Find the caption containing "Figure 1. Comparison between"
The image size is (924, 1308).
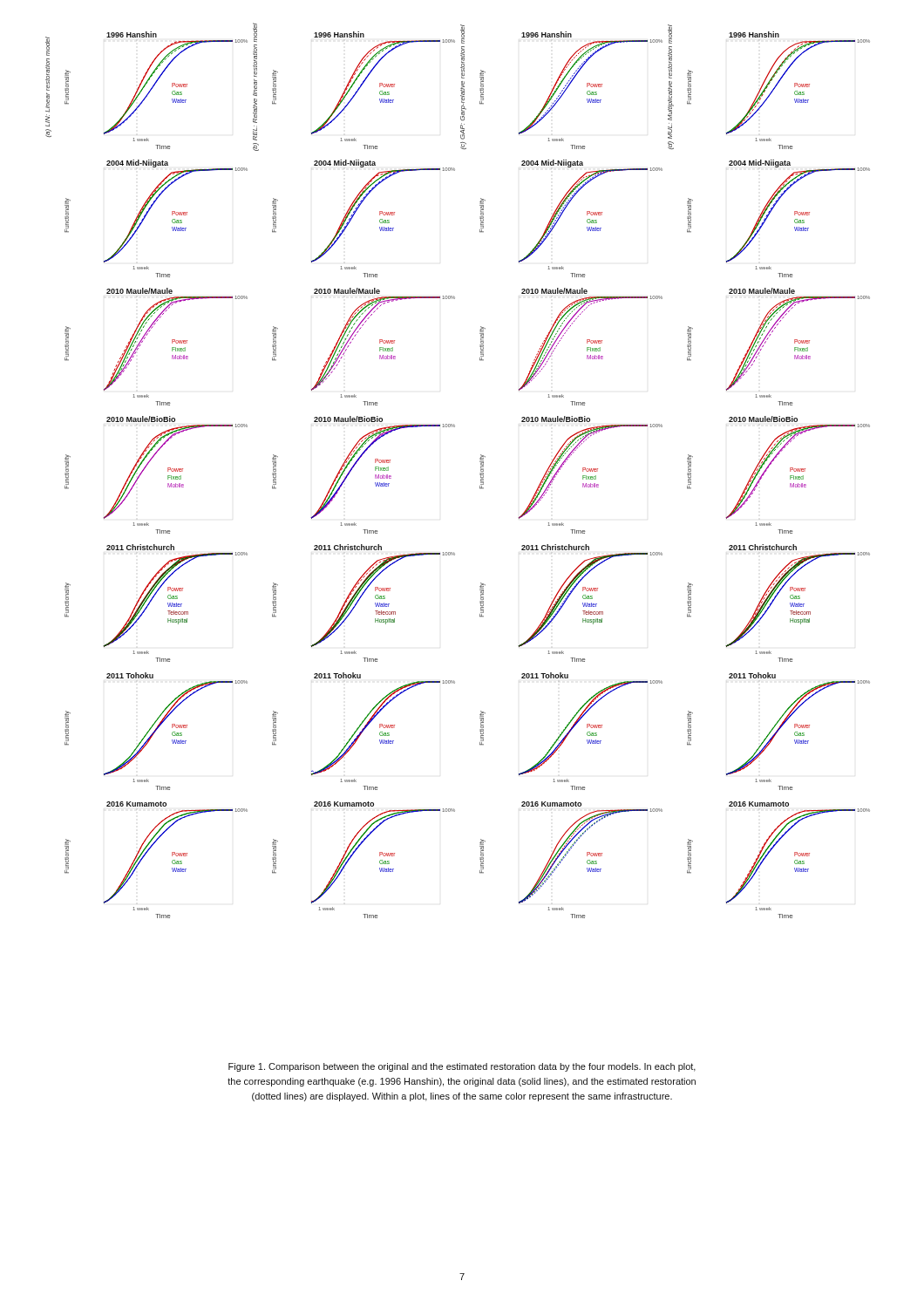click(462, 1082)
